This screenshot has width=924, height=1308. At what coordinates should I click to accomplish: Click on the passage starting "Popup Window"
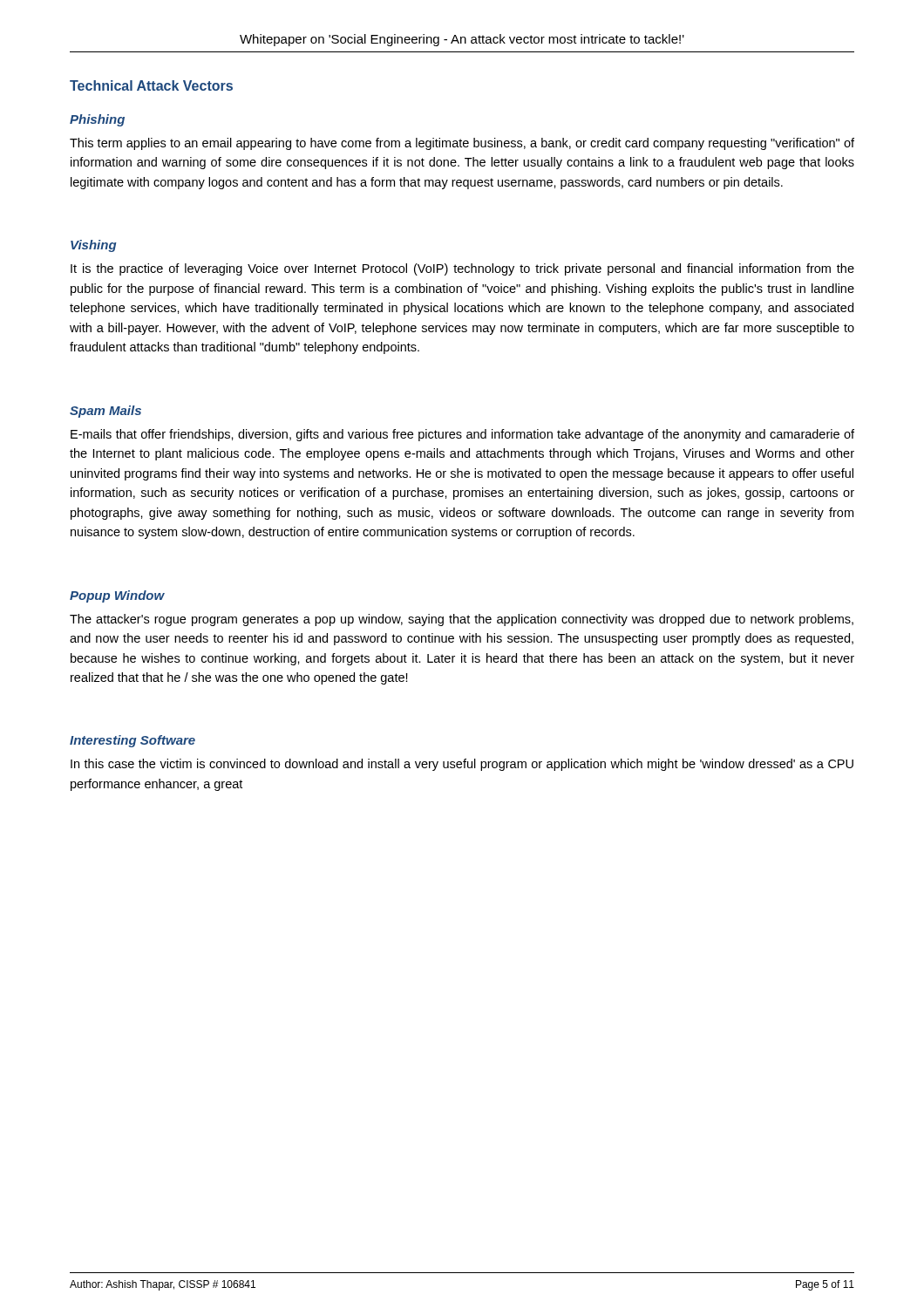pyautogui.click(x=117, y=595)
